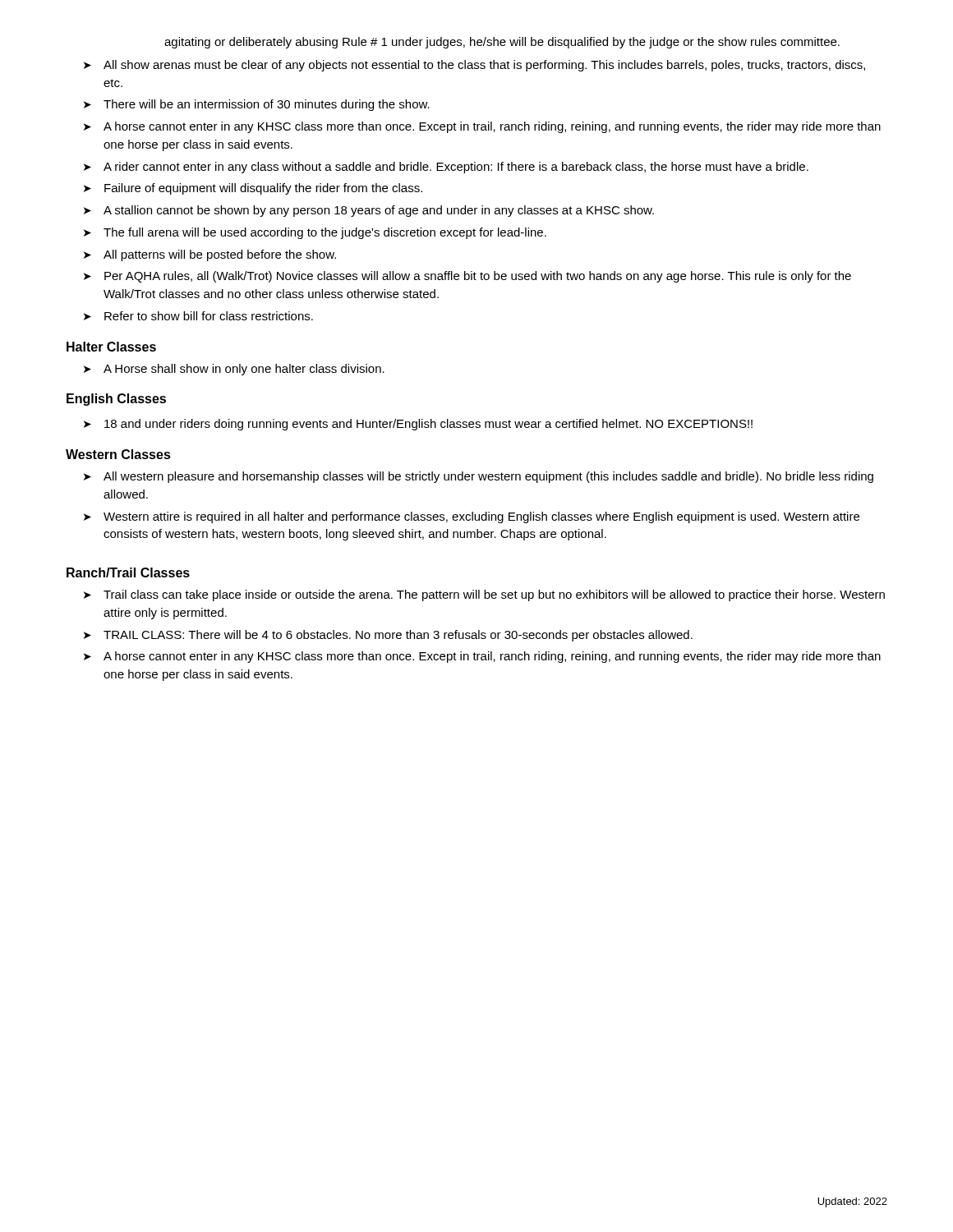Locate the block of text that opens with "➤ Western attire is required in all halter"

click(476, 525)
